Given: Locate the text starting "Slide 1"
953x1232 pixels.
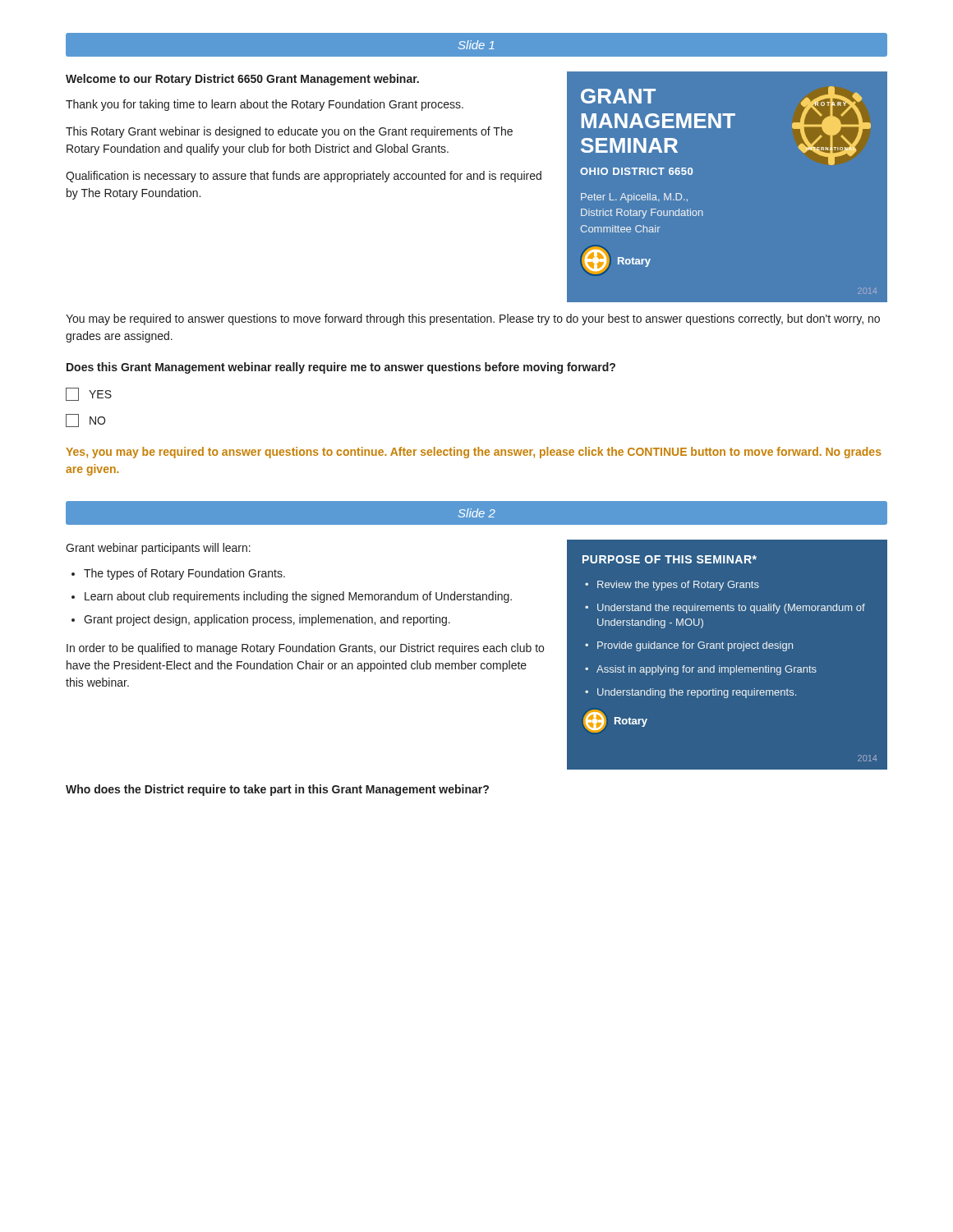Looking at the screenshot, I should coord(476,45).
